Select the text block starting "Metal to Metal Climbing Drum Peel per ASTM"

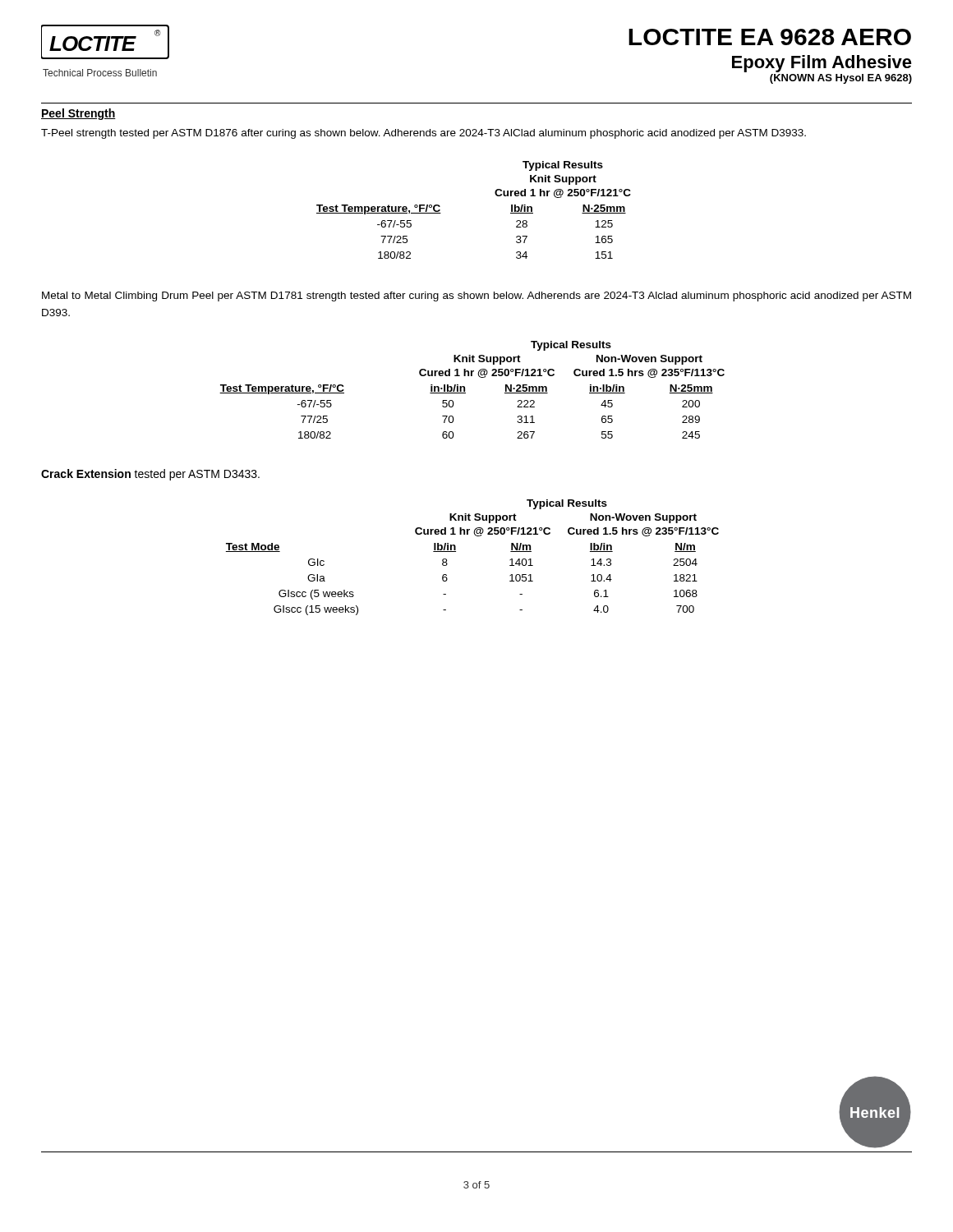(x=476, y=304)
